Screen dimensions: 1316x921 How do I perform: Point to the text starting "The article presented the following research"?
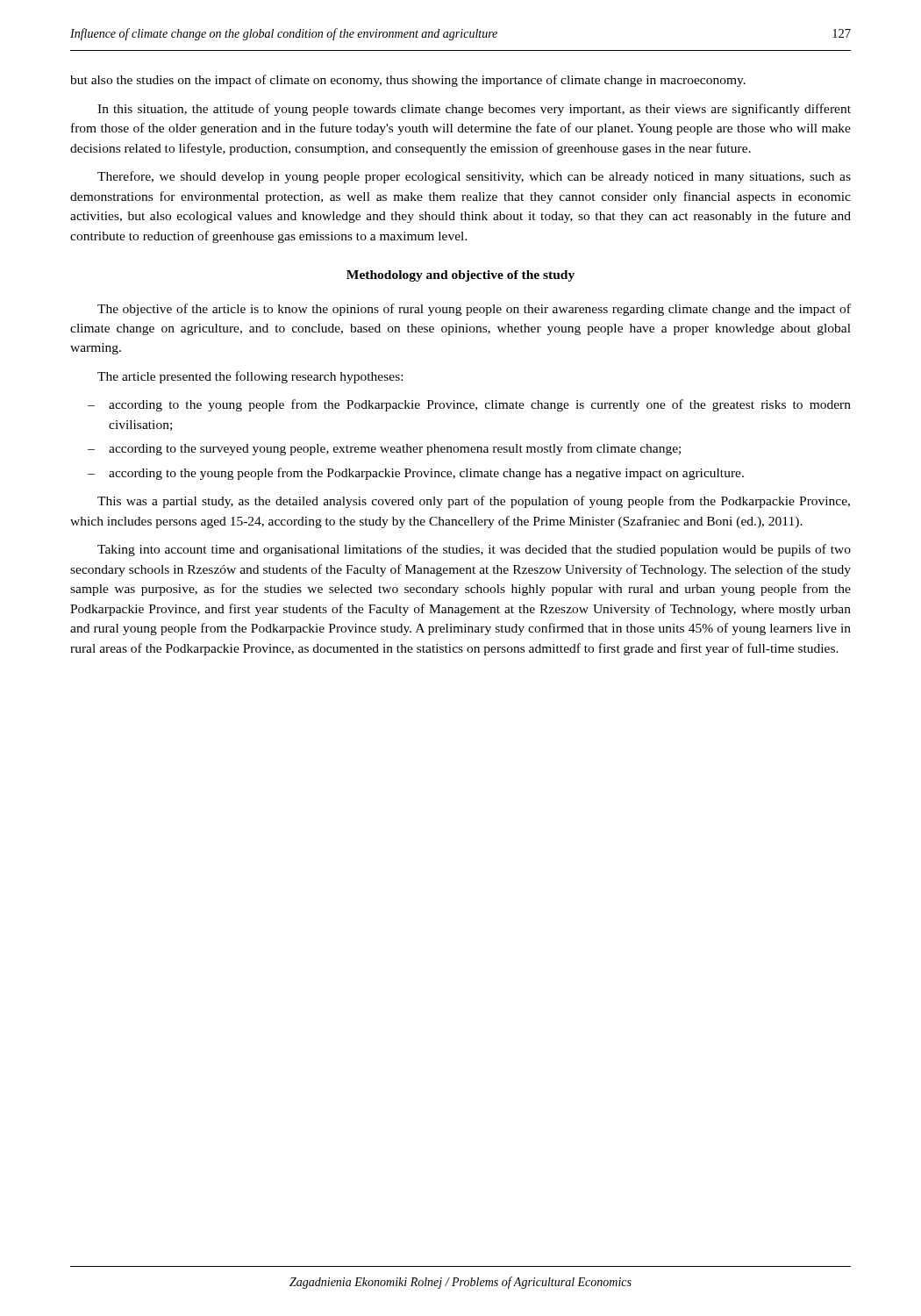point(251,376)
